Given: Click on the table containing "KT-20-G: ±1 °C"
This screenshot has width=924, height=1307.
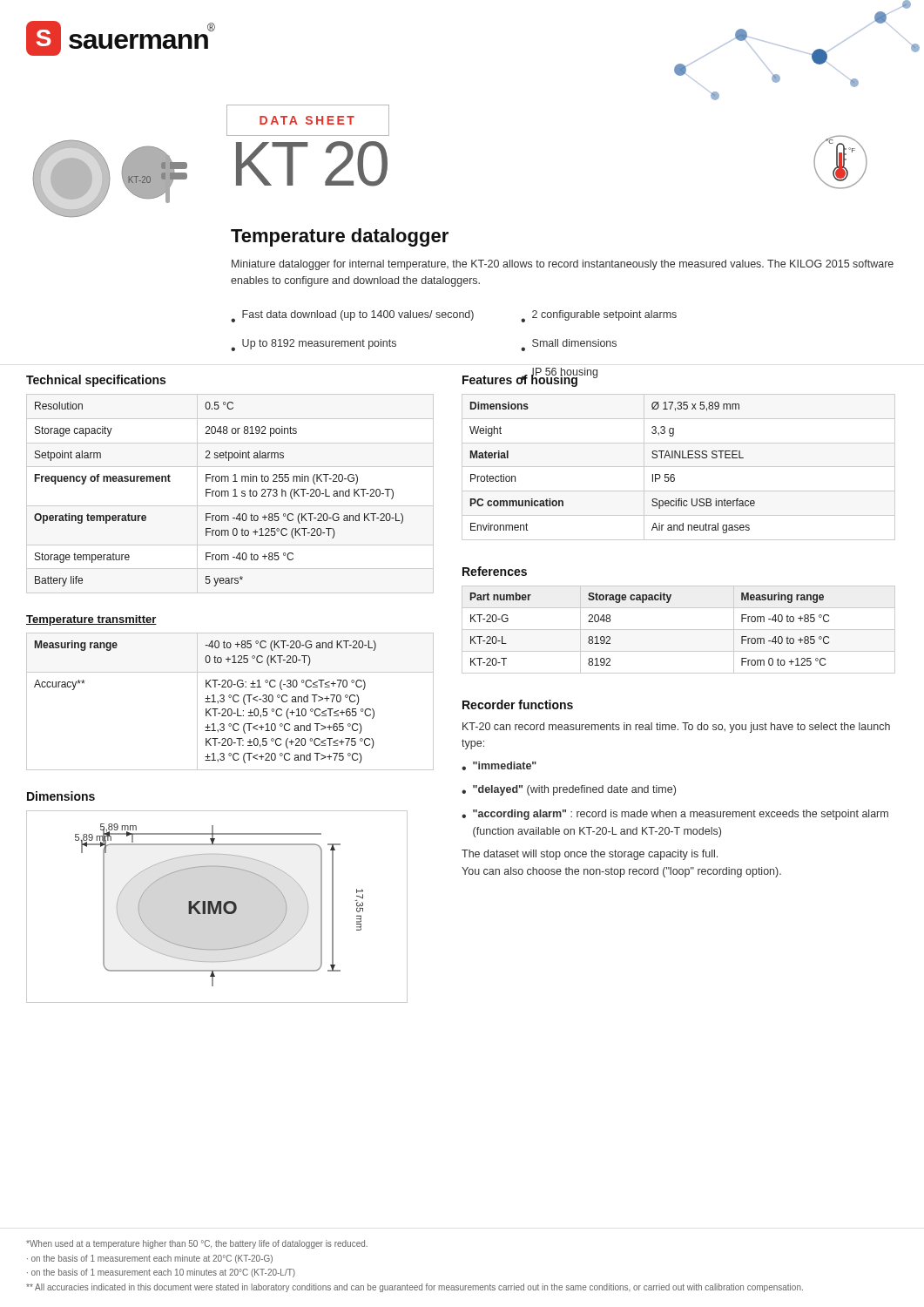Looking at the screenshot, I should [230, 701].
